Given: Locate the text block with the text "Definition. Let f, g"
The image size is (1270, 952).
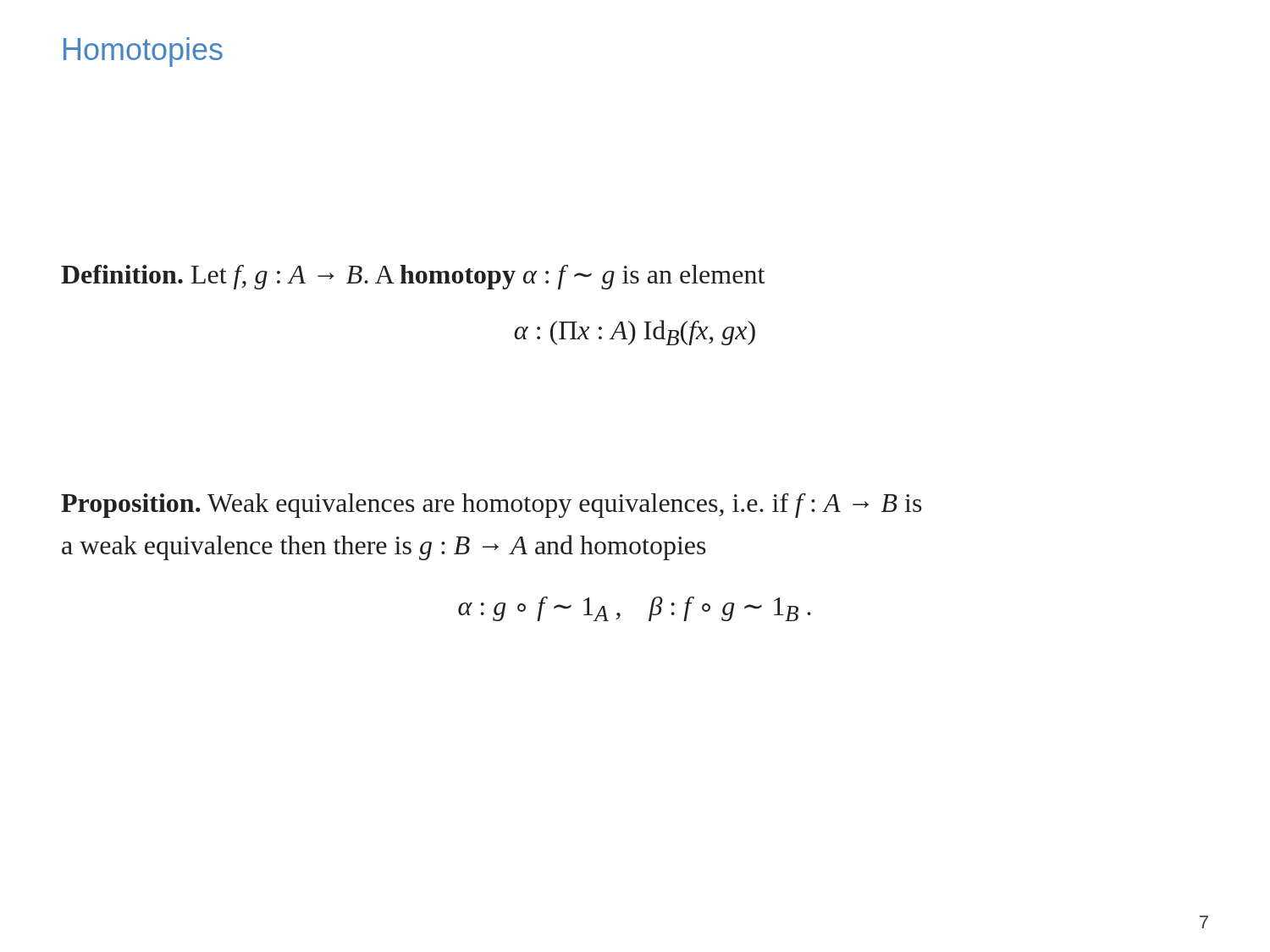Looking at the screenshot, I should point(413,277).
